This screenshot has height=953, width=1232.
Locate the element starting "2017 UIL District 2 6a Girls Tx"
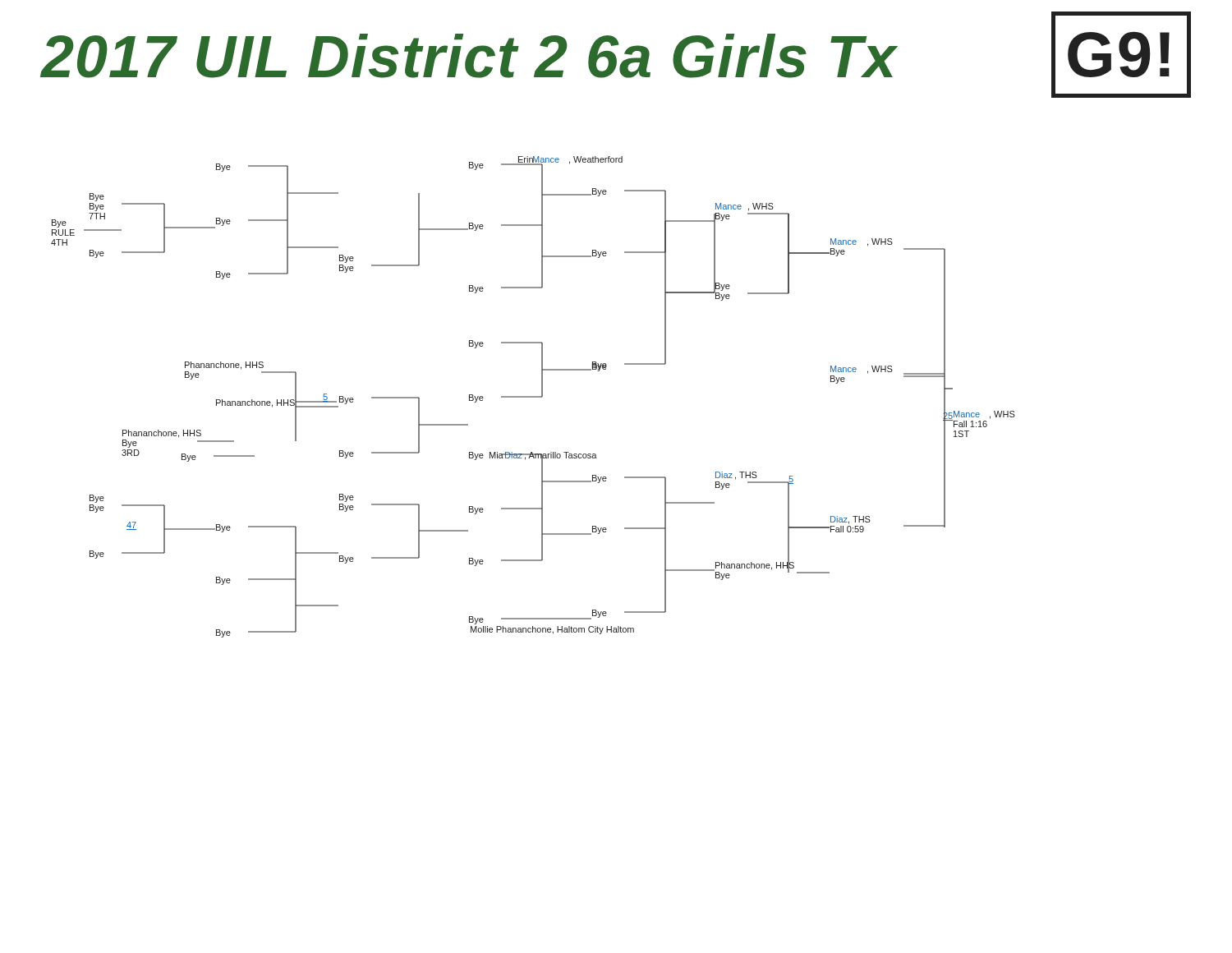tap(469, 49)
